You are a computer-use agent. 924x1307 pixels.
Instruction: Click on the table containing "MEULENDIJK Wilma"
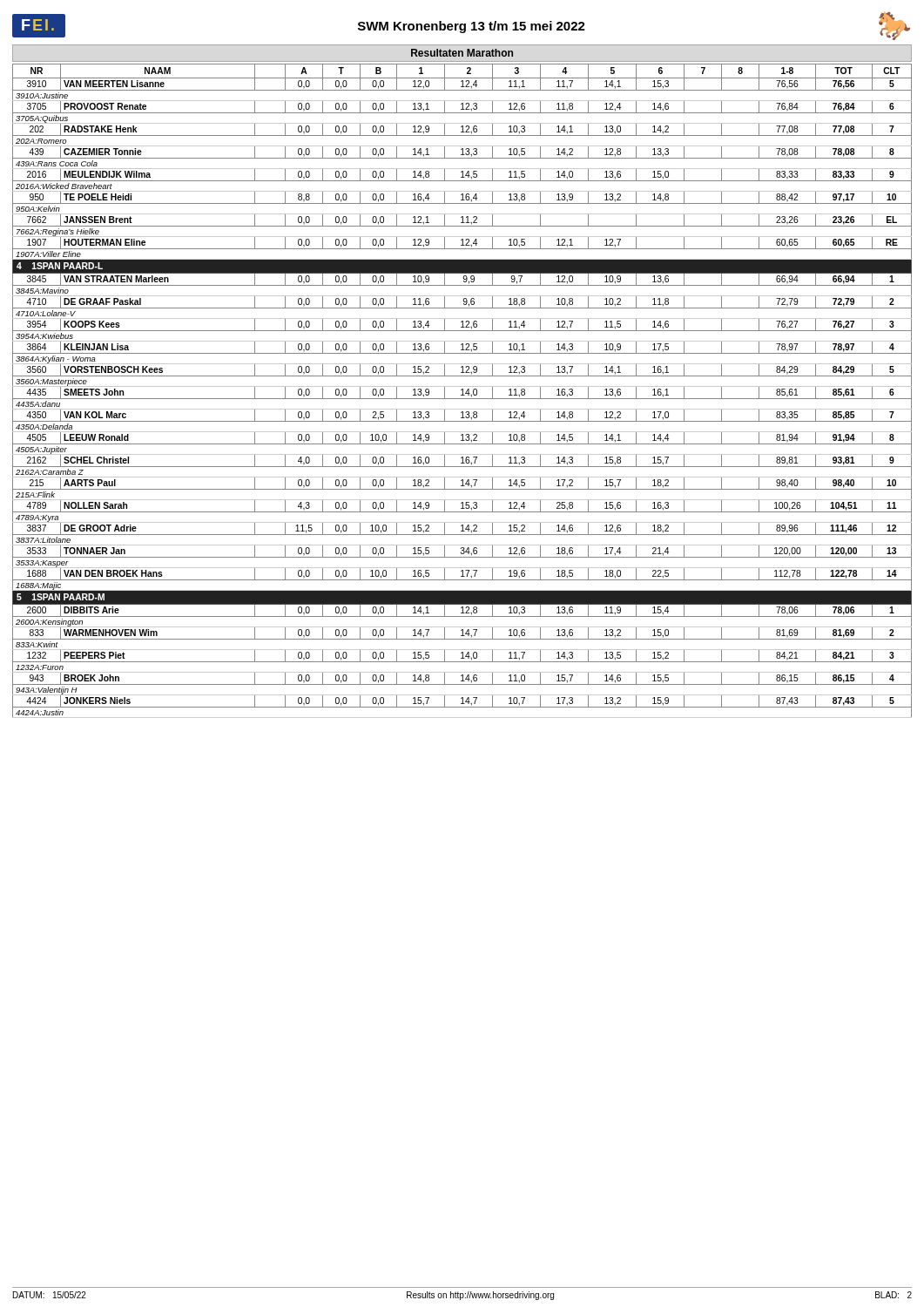click(462, 391)
